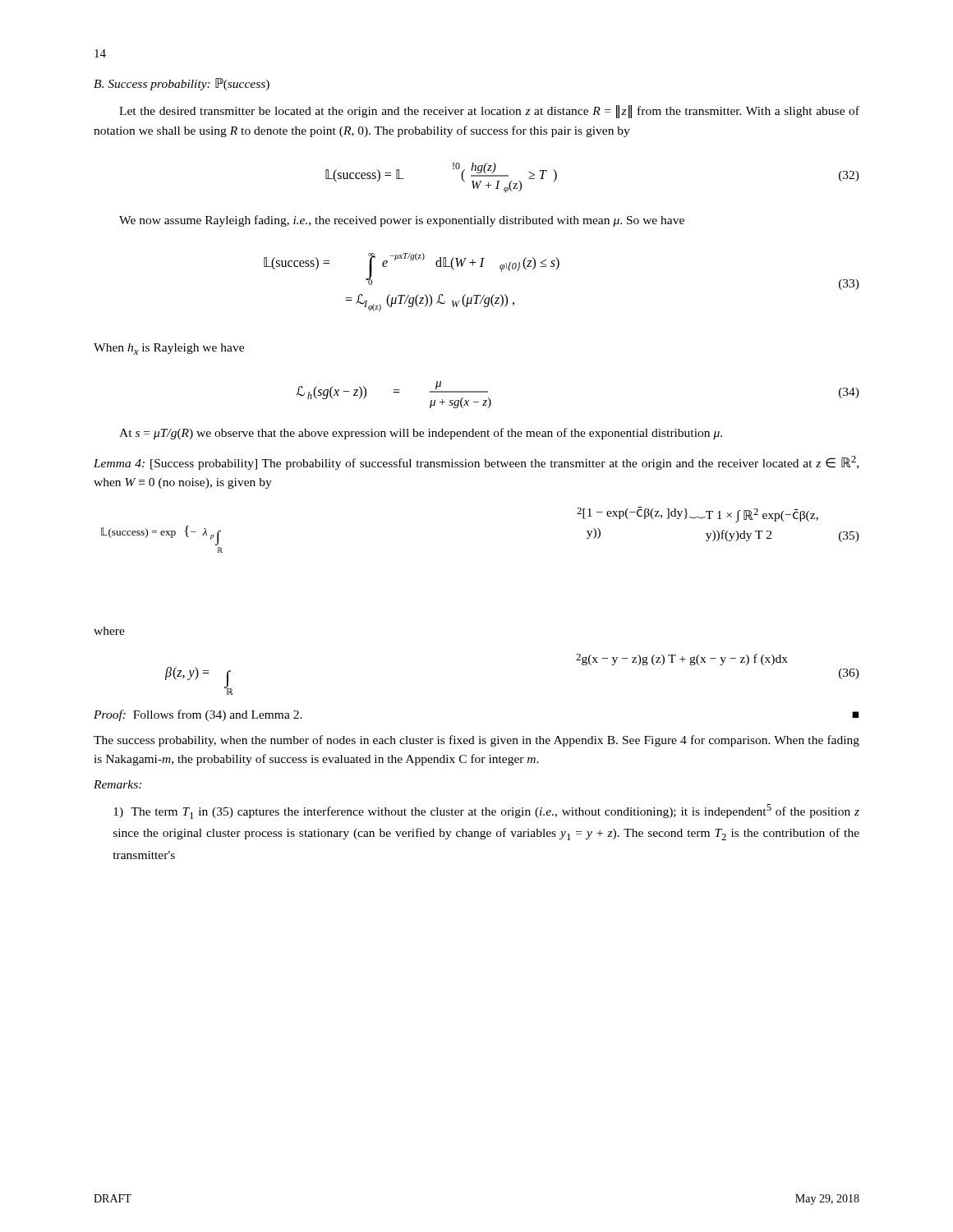The image size is (953, 1232).
Task: Select the text block starting "When hx is Rayleigh we have"
Action: pyautogui.click(x=169, y=349)
